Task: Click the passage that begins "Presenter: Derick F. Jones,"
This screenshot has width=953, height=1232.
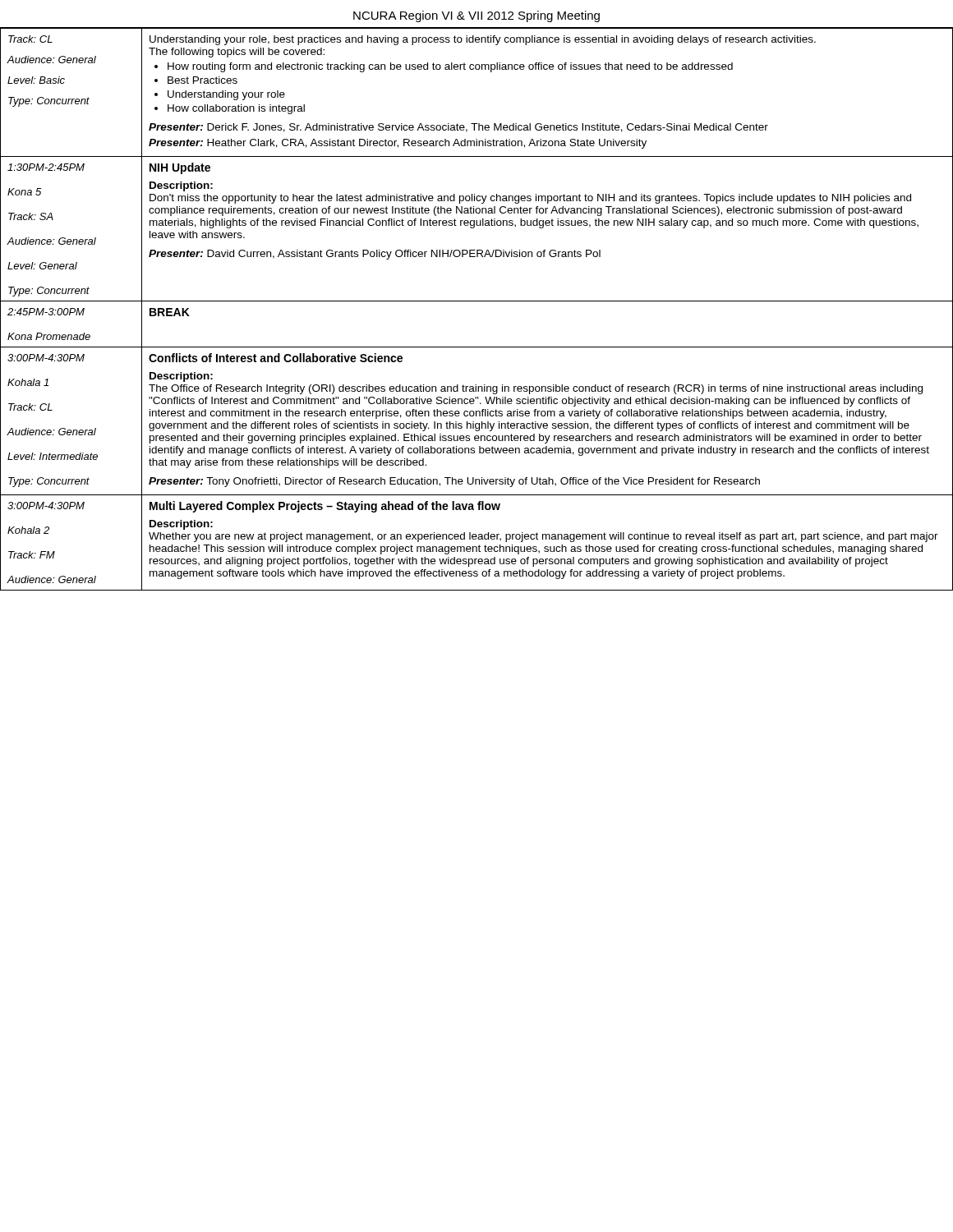Action: tap(547, 135)
